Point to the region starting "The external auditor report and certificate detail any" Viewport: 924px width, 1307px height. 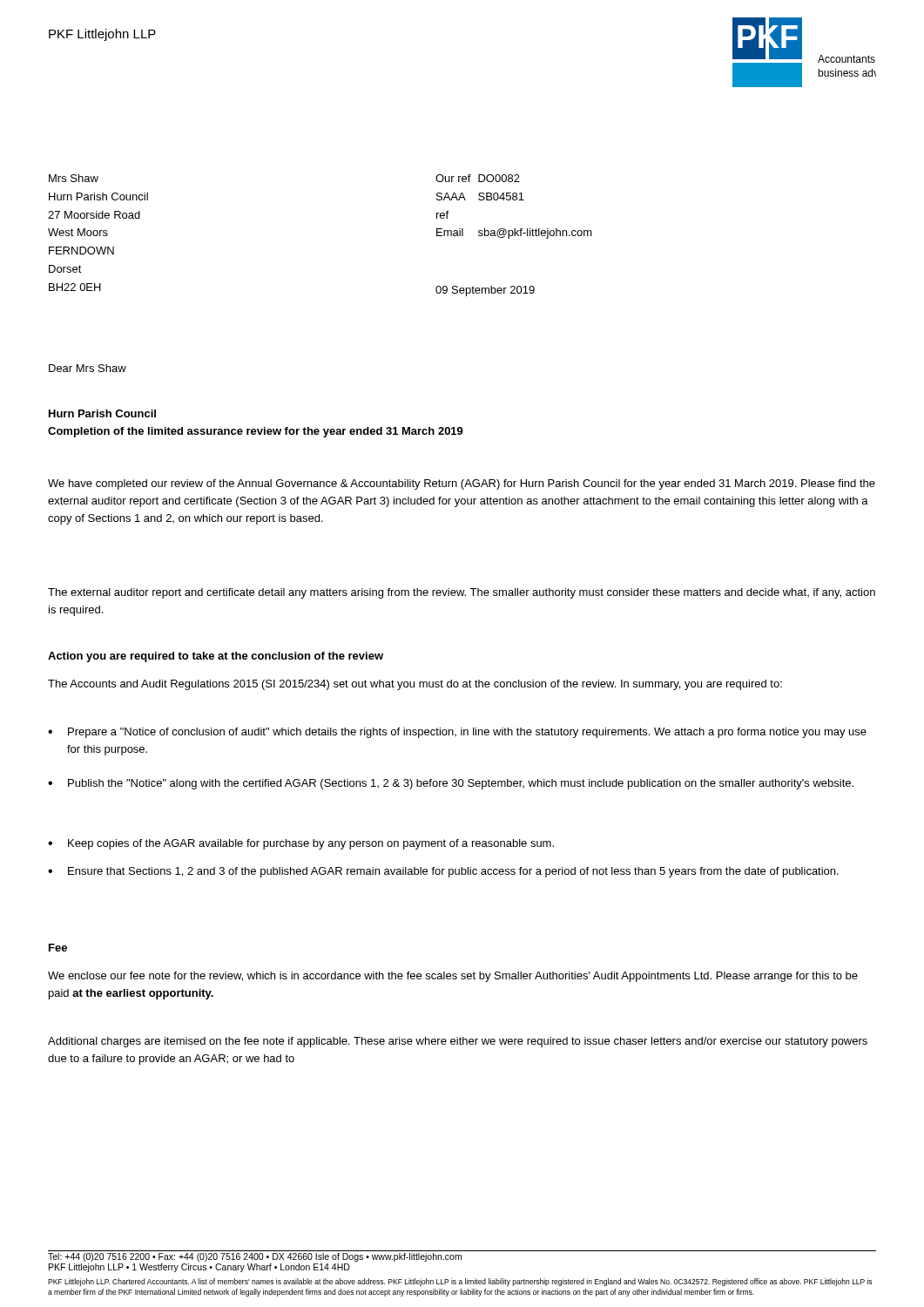[462, 601]
